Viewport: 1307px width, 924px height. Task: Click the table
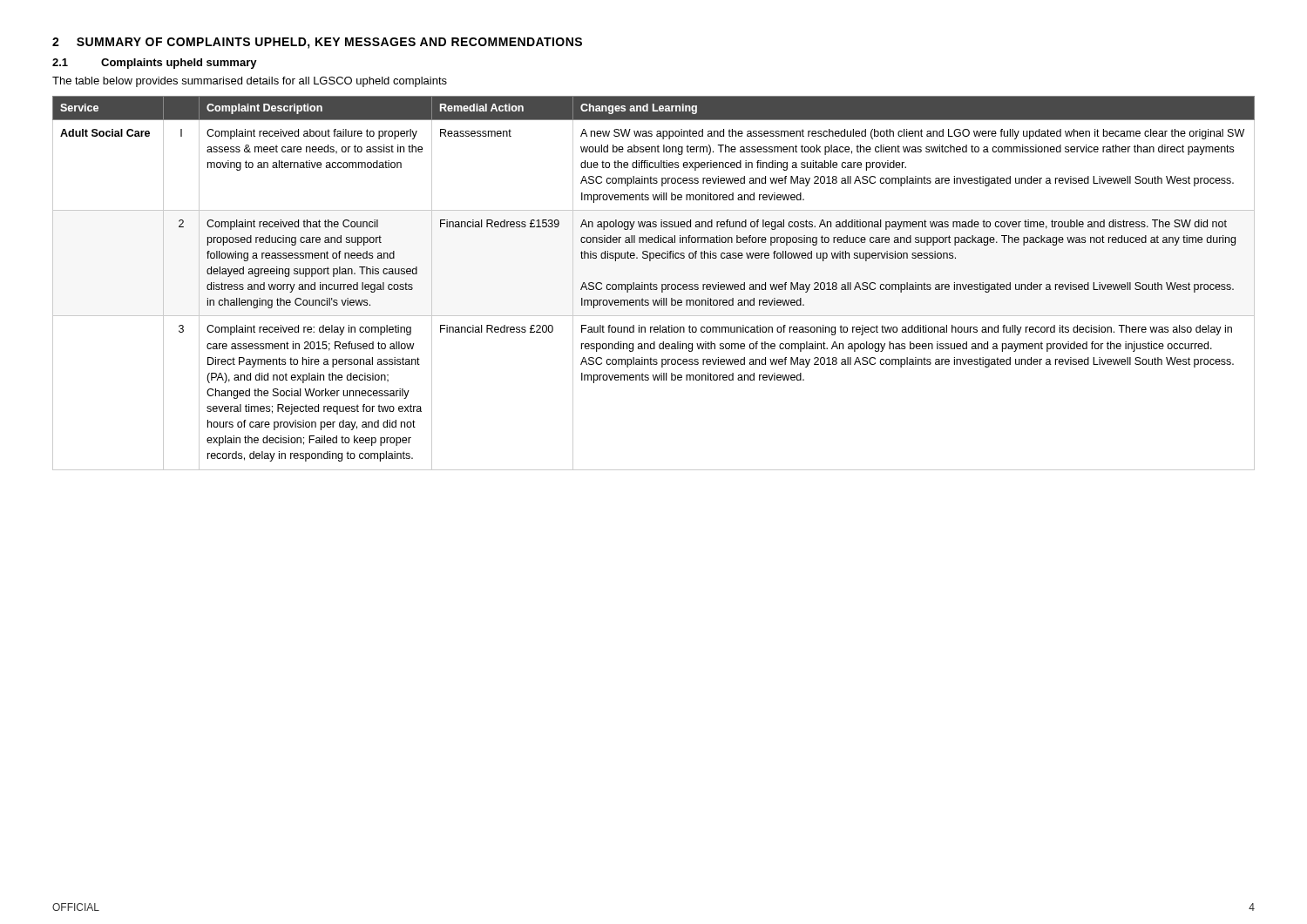(x=654, y=283)
